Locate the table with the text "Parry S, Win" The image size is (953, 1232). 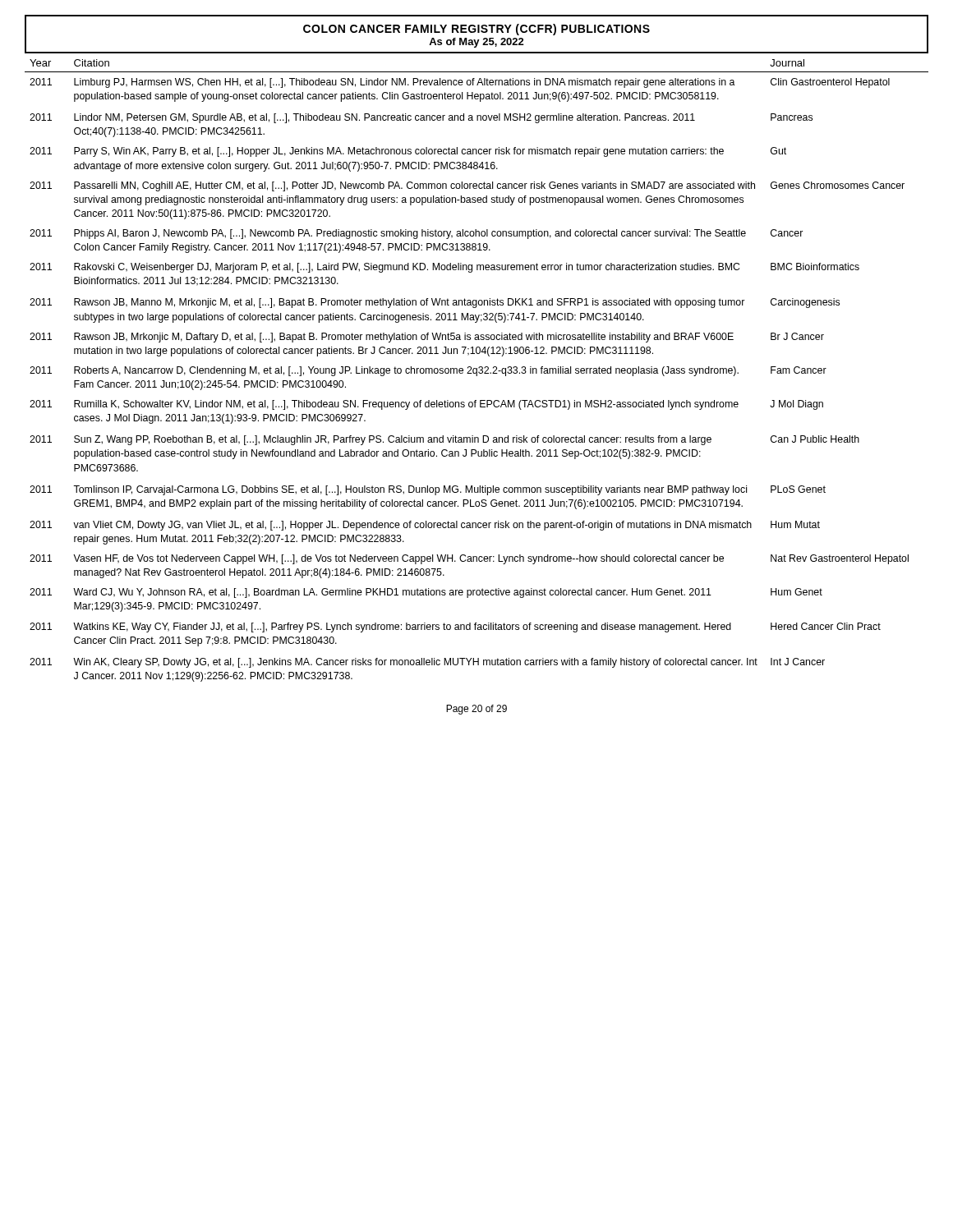476,369
